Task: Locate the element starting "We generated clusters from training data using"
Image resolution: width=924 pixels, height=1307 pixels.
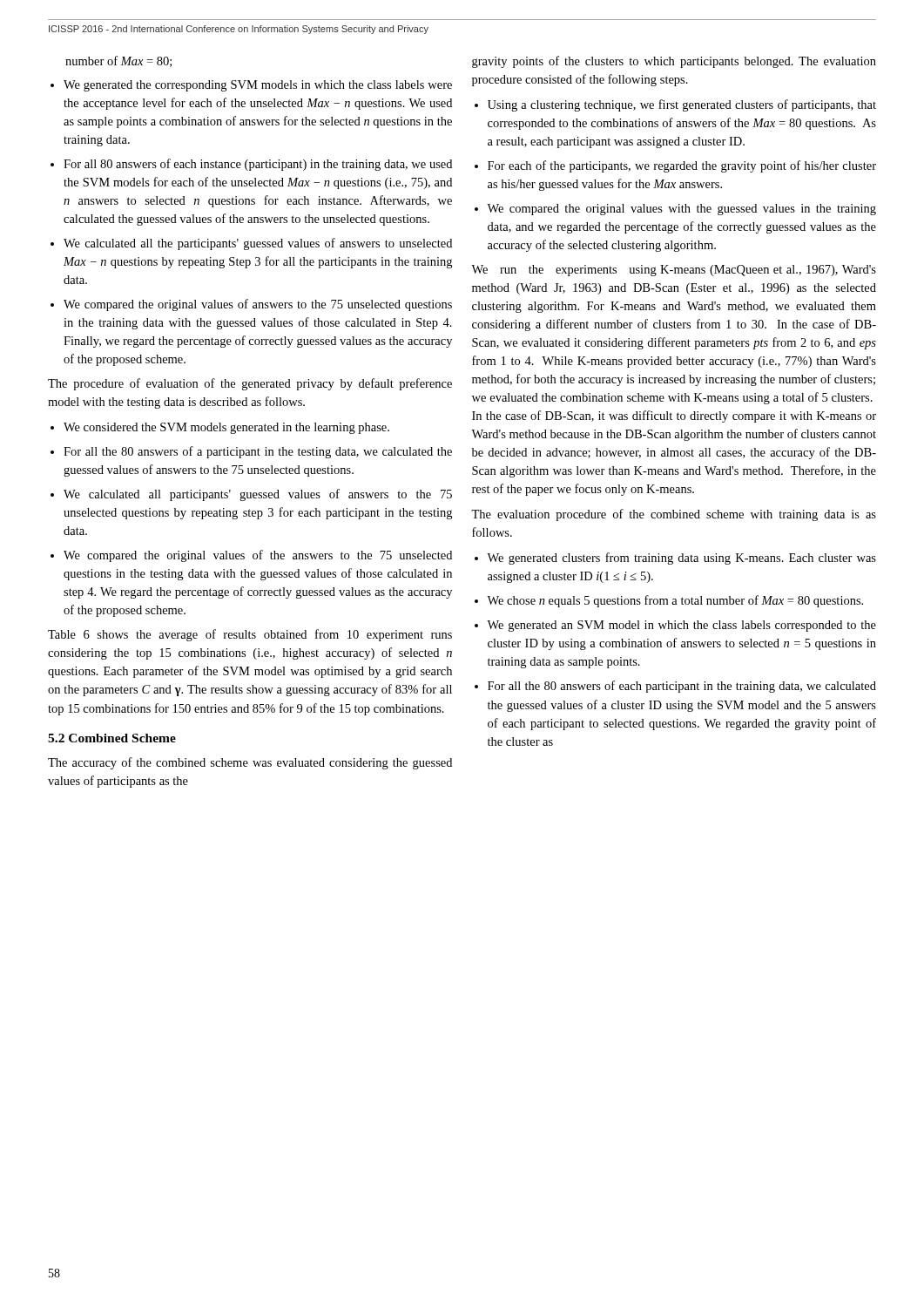Action: [682, 567]
